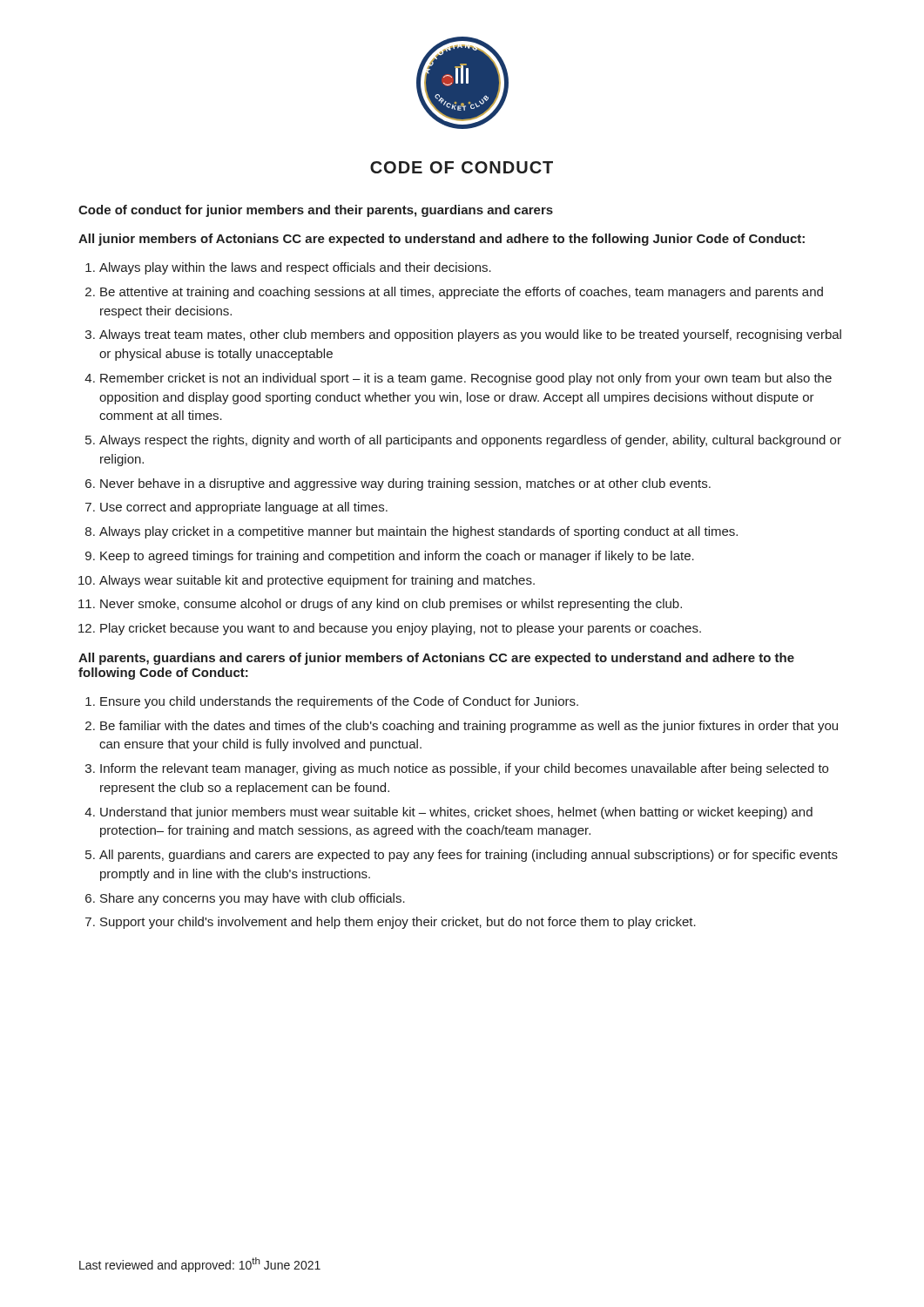Locate the list item that reads "Never smoke, consume alcohol"
Screen dimensions: 1307x924
click(x=472, y=604)
